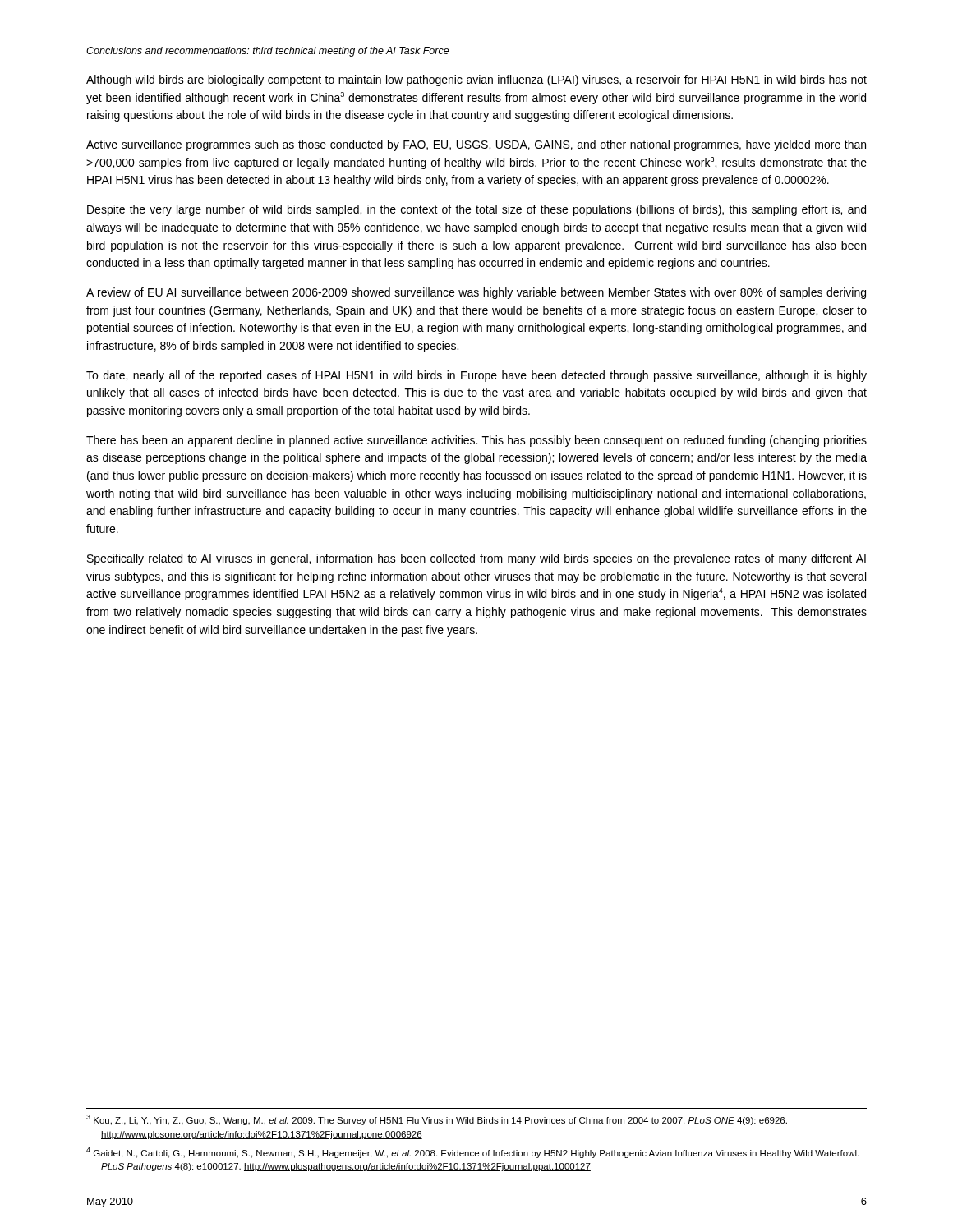953x1232 pixels.
Task: Find the passage starting "4 Gaidet, N., Cattoli, G., Hammoumi, S., Newman,"
Action: 473,1159
